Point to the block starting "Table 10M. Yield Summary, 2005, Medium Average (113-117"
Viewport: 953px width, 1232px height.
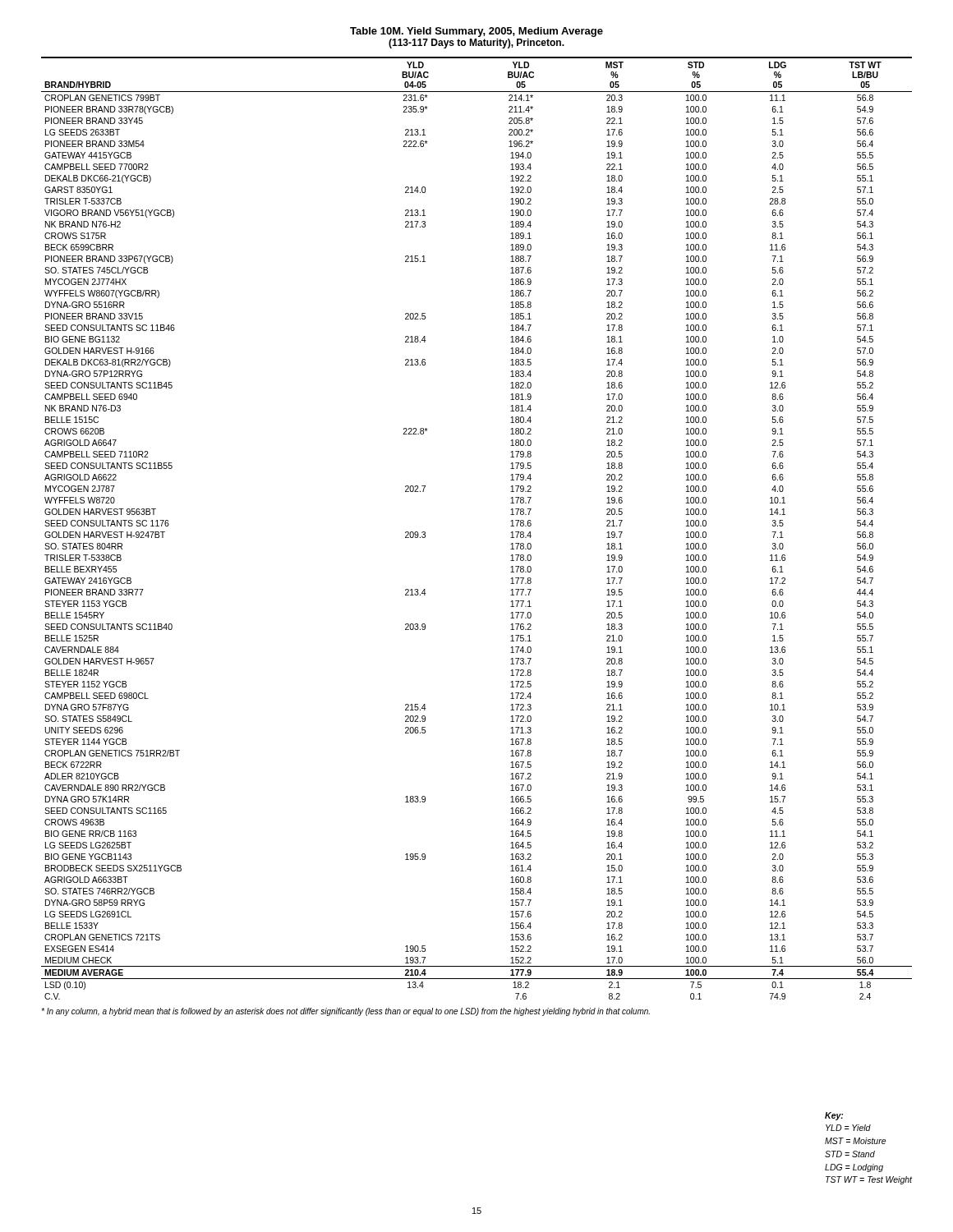(x=476, y=37)
